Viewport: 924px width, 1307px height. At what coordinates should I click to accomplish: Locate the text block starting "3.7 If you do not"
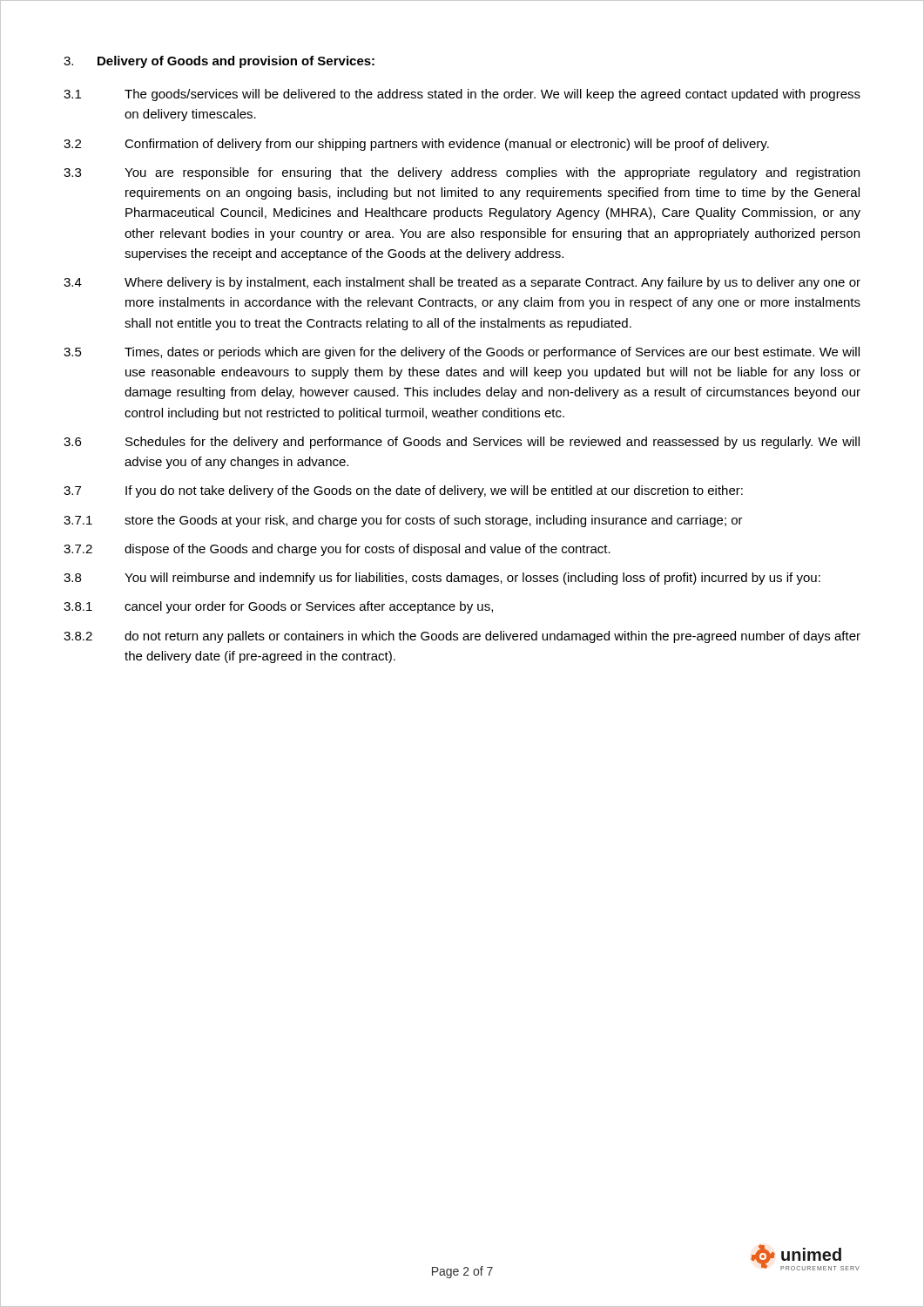462,490
